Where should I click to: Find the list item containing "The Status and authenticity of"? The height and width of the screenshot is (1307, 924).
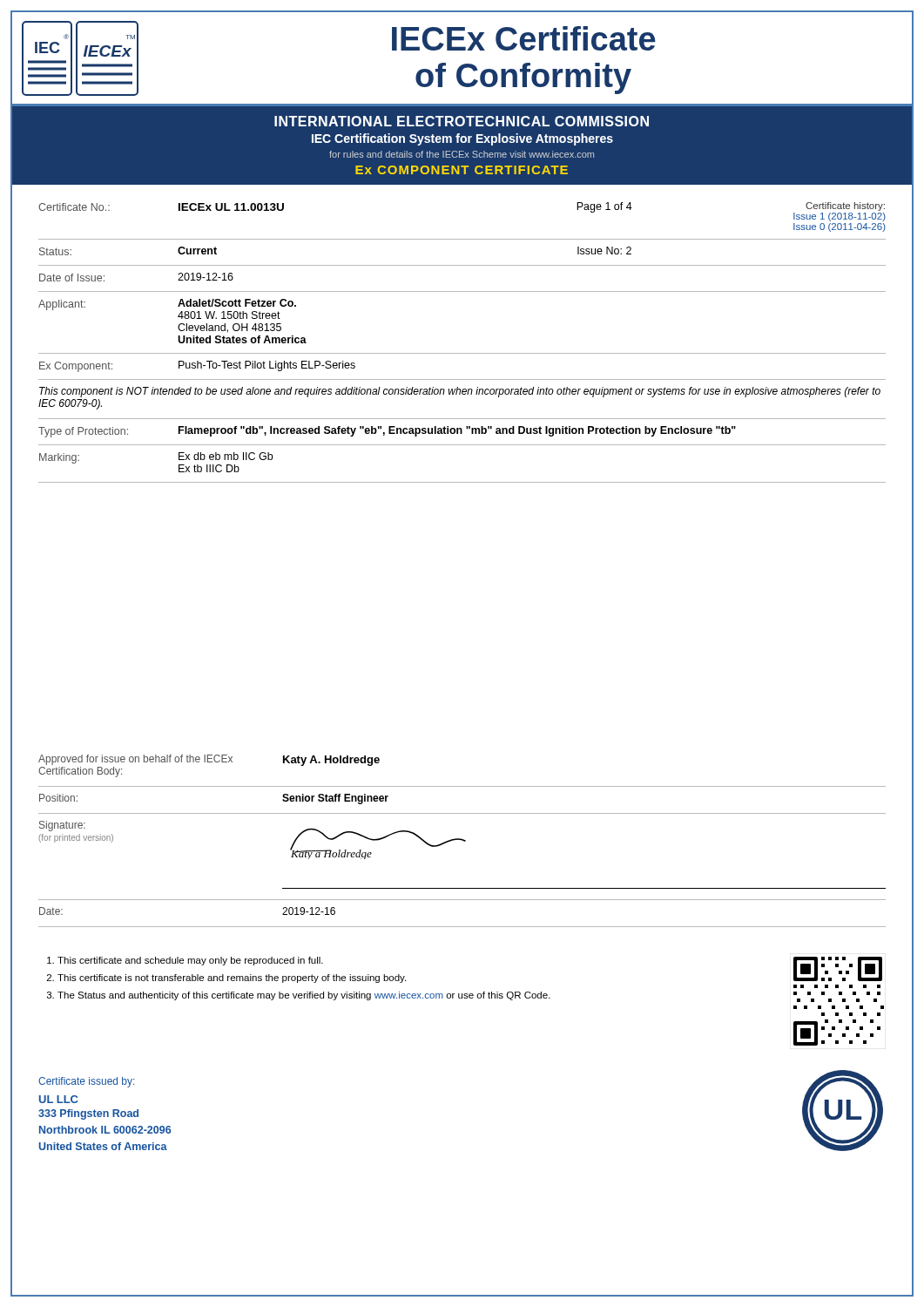point(304,995)
